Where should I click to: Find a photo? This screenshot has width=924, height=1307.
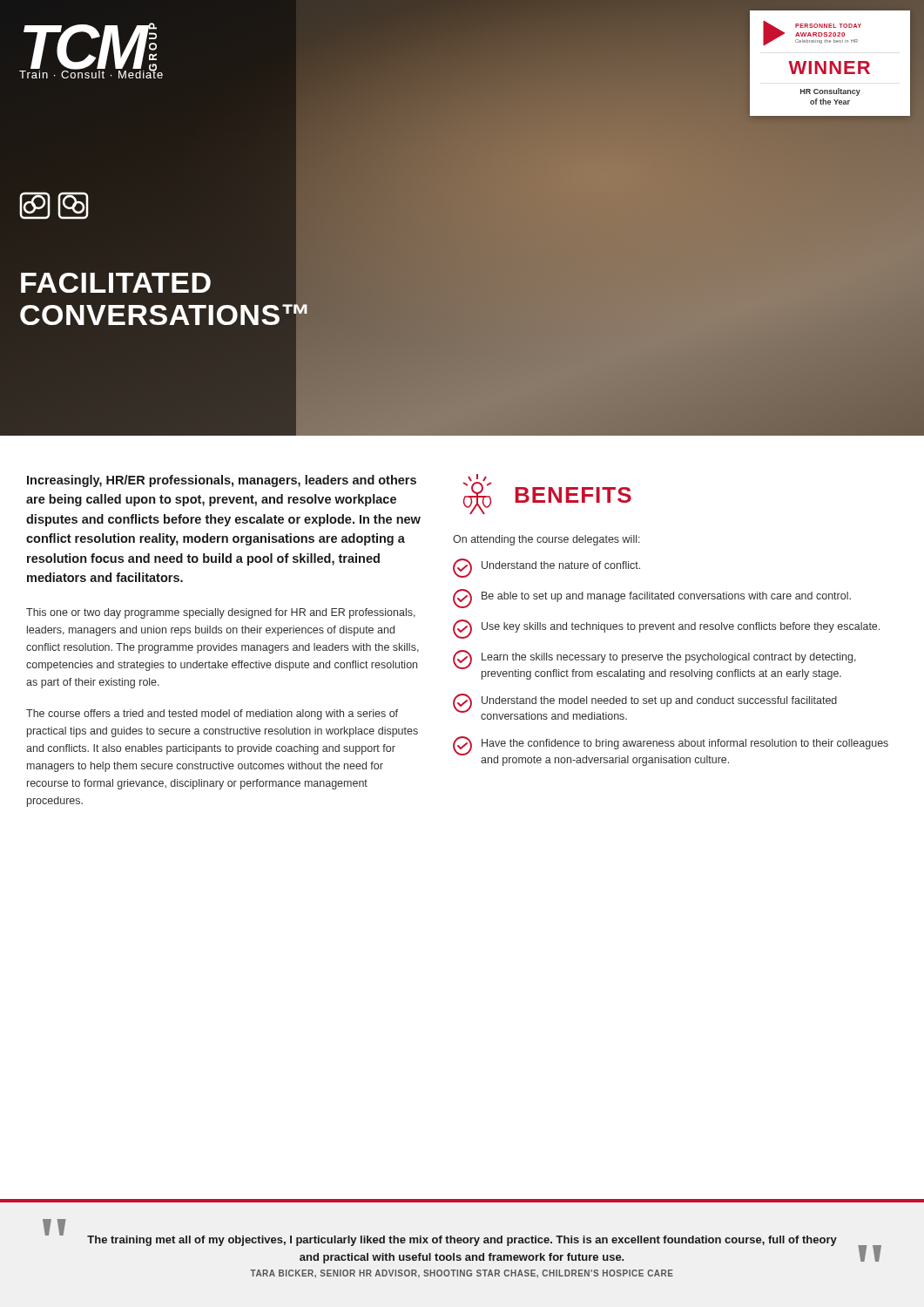(x=462, y=218)
